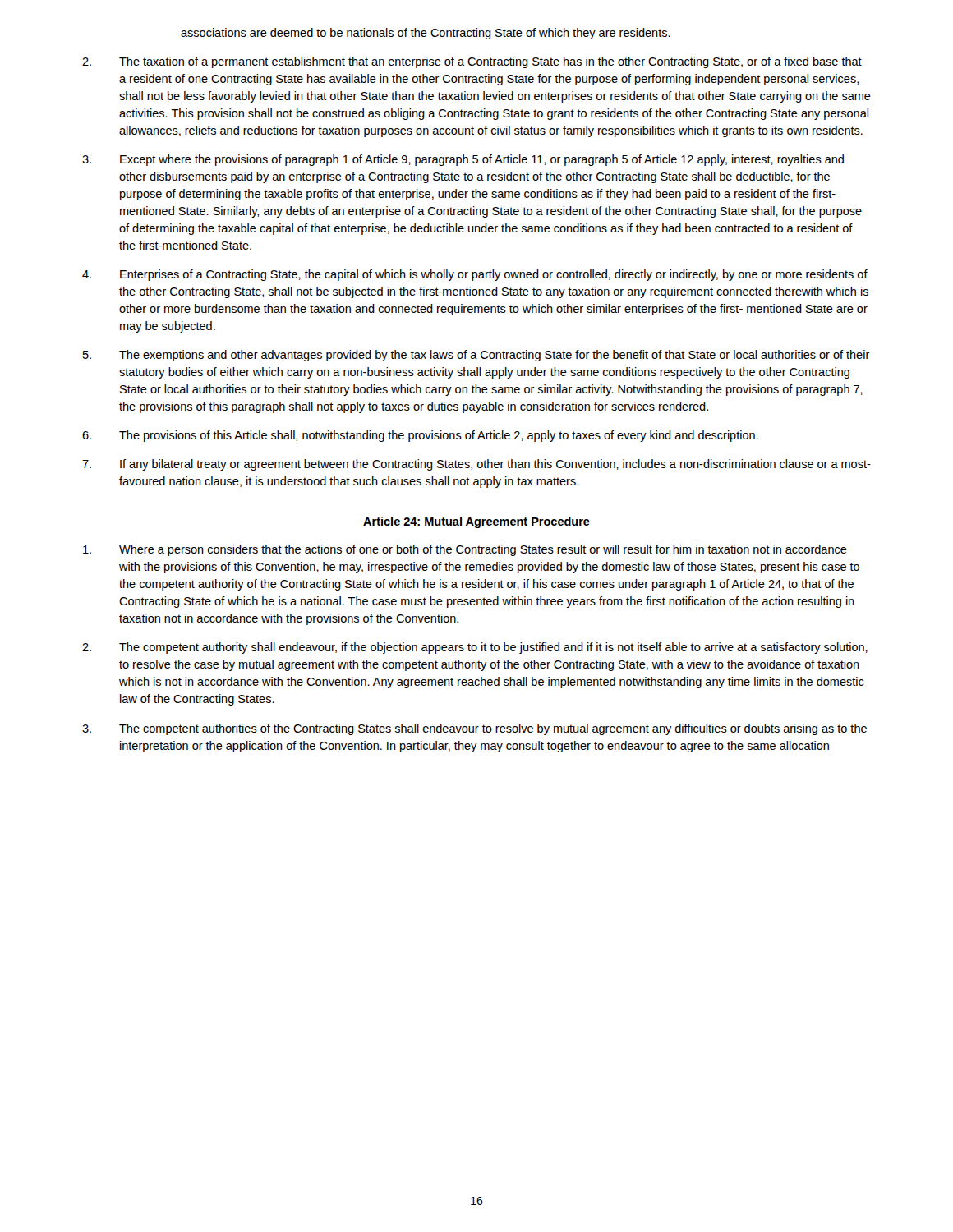Click on the text block containing "Where a person considers that"

(x=476, y=585)
